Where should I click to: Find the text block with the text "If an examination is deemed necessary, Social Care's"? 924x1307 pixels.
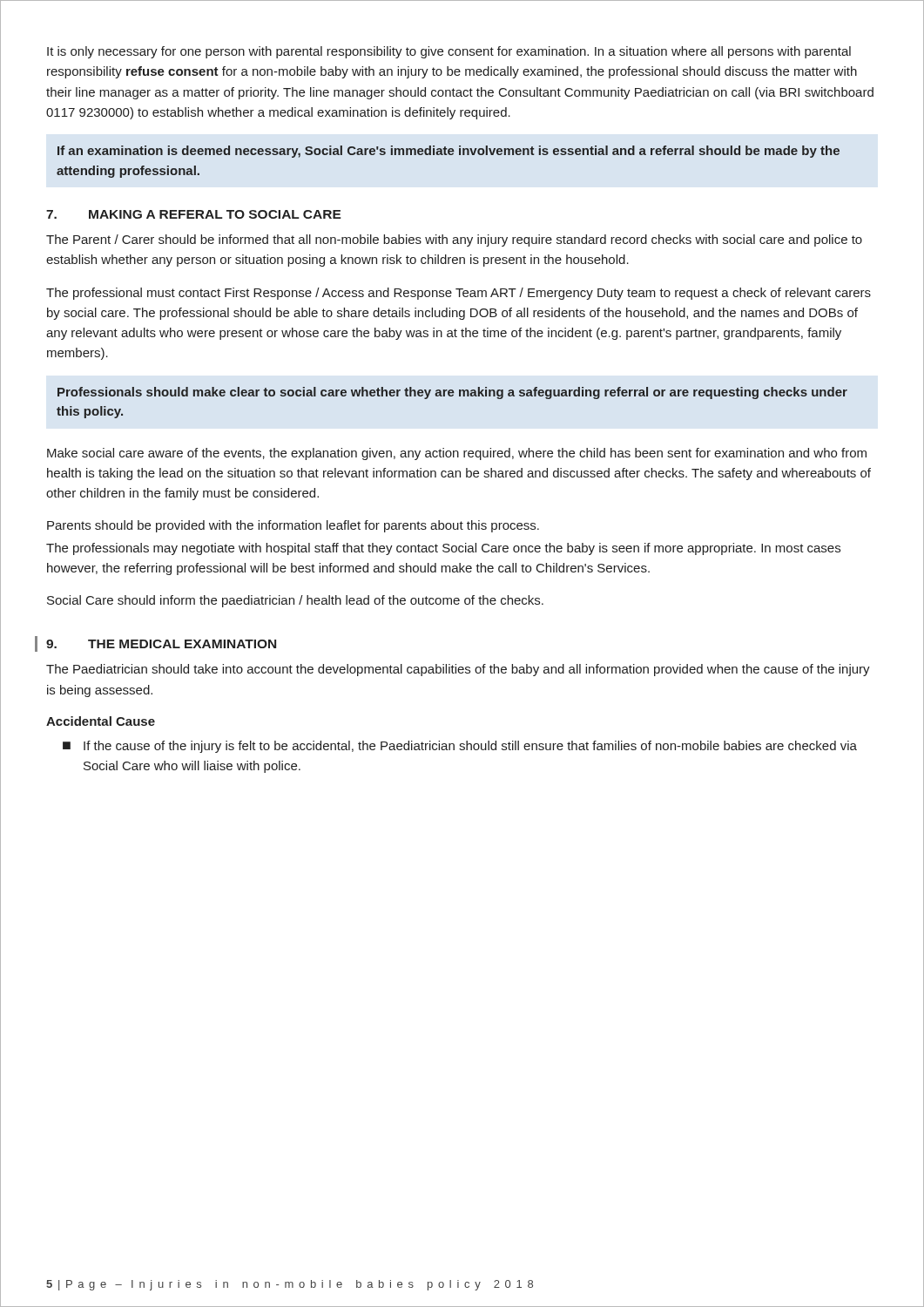click(x=448, y=160)
